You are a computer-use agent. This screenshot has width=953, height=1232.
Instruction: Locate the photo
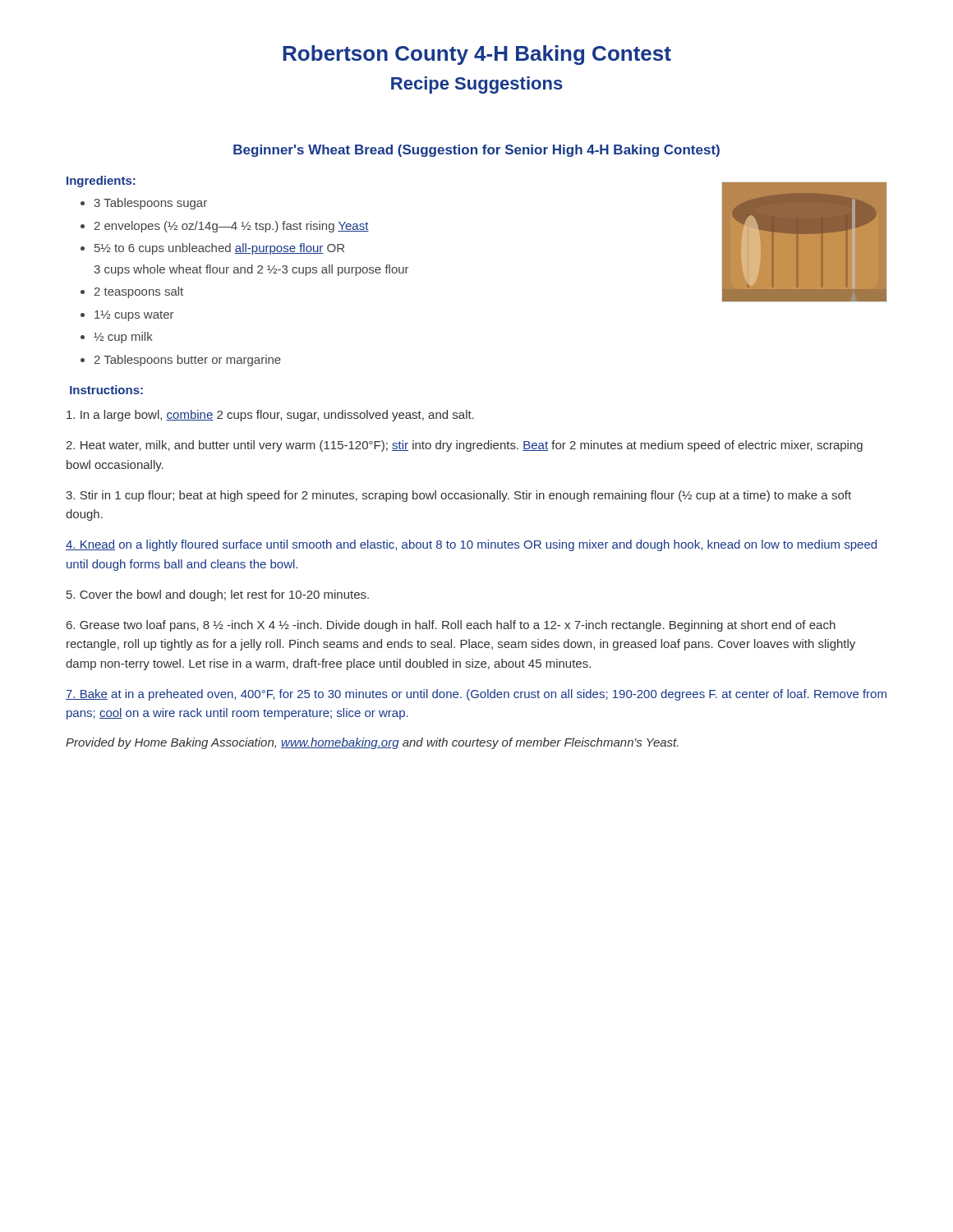pos(804,242)
